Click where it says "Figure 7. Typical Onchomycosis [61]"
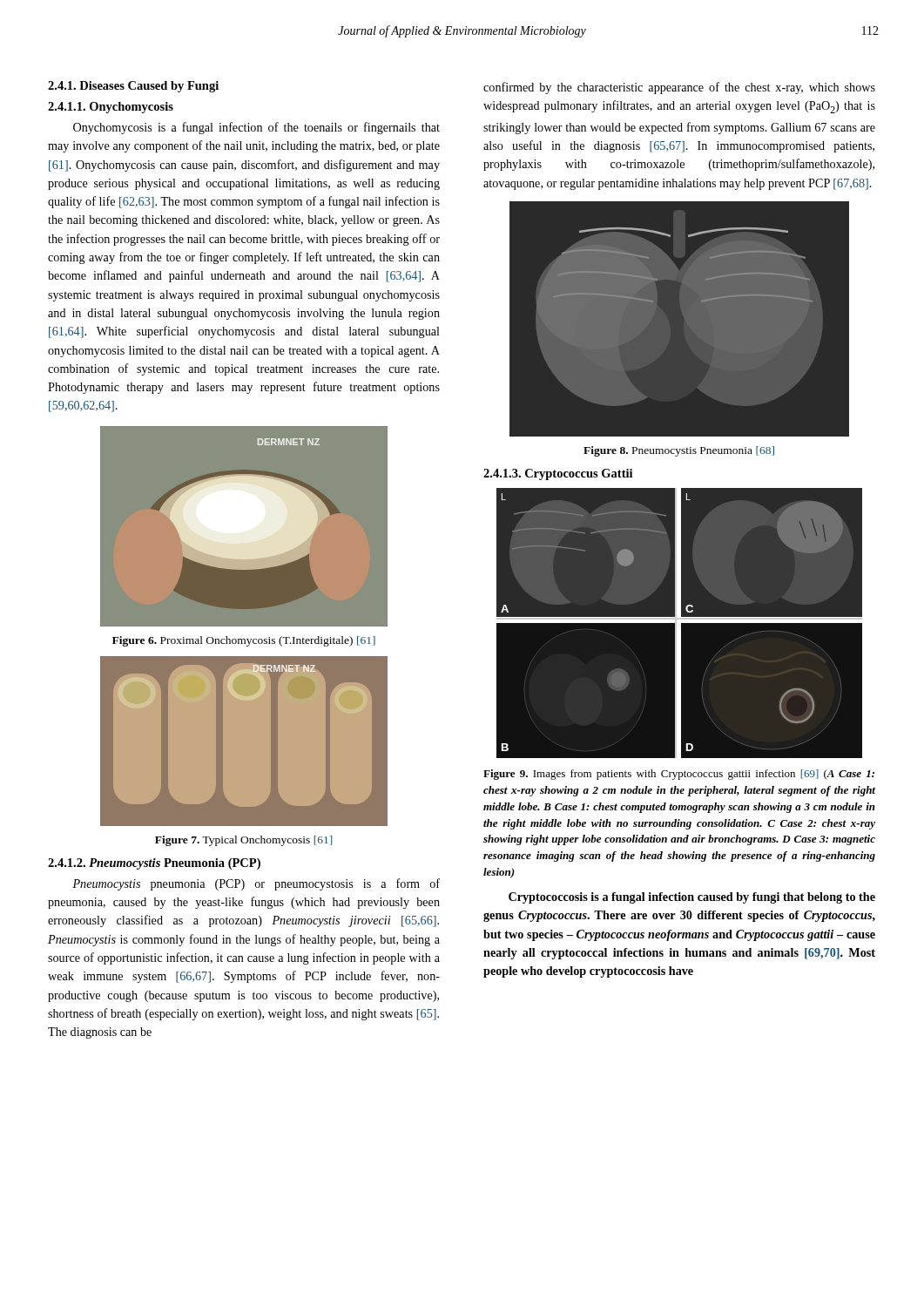 [x=244, y=839]
